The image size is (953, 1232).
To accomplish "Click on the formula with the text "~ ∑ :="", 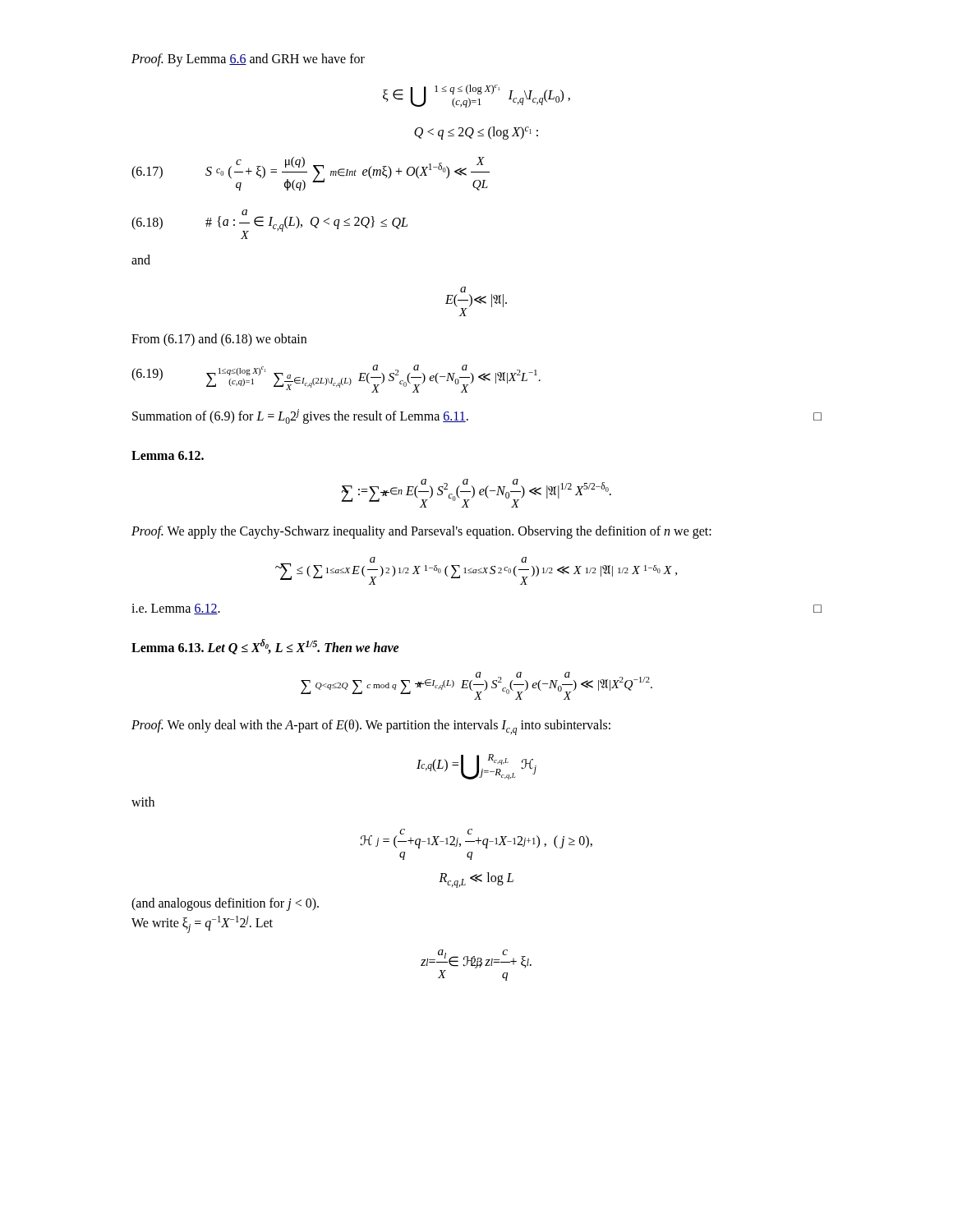I will coord(476,492).
